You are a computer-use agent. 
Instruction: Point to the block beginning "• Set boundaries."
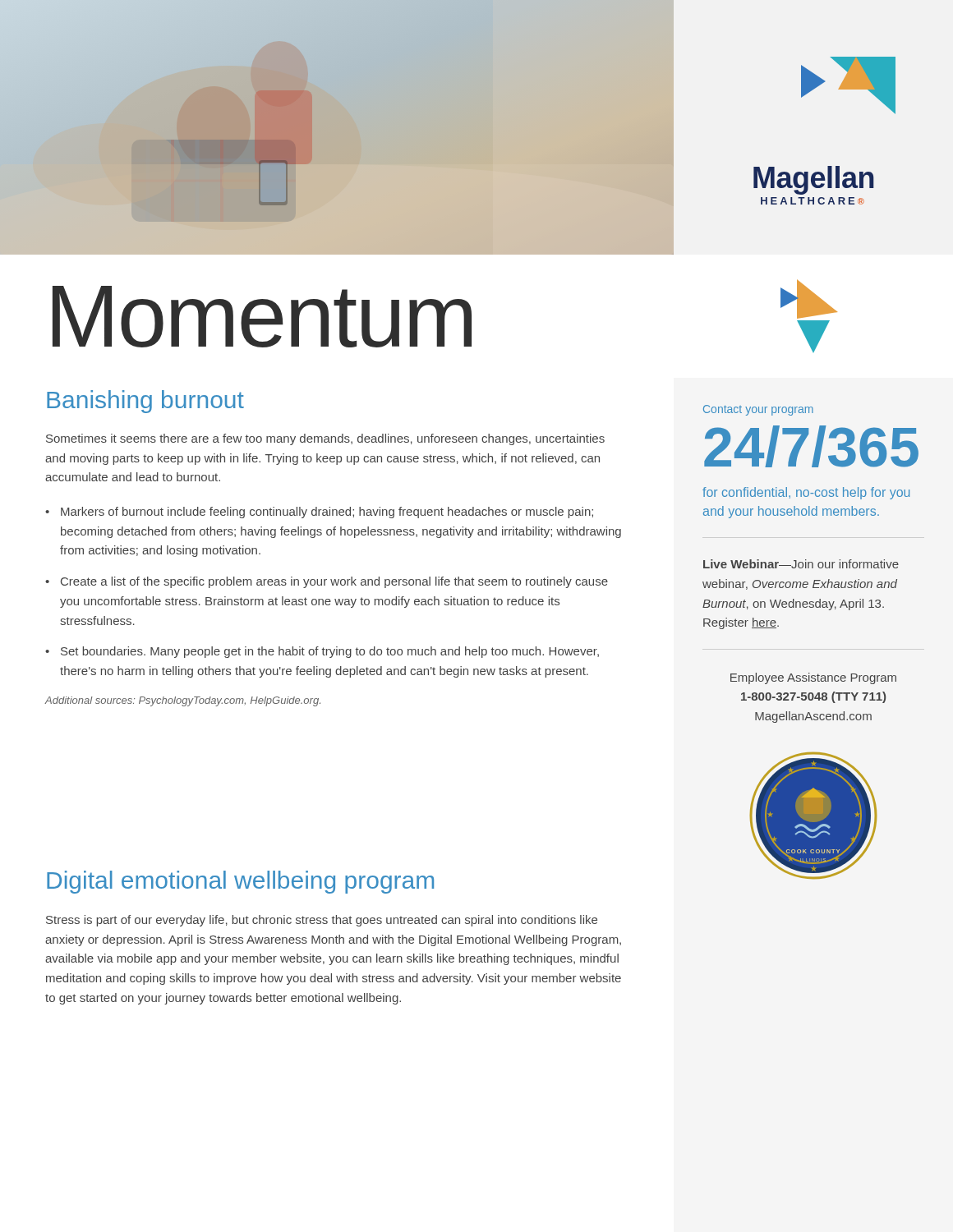pos(337,661)
